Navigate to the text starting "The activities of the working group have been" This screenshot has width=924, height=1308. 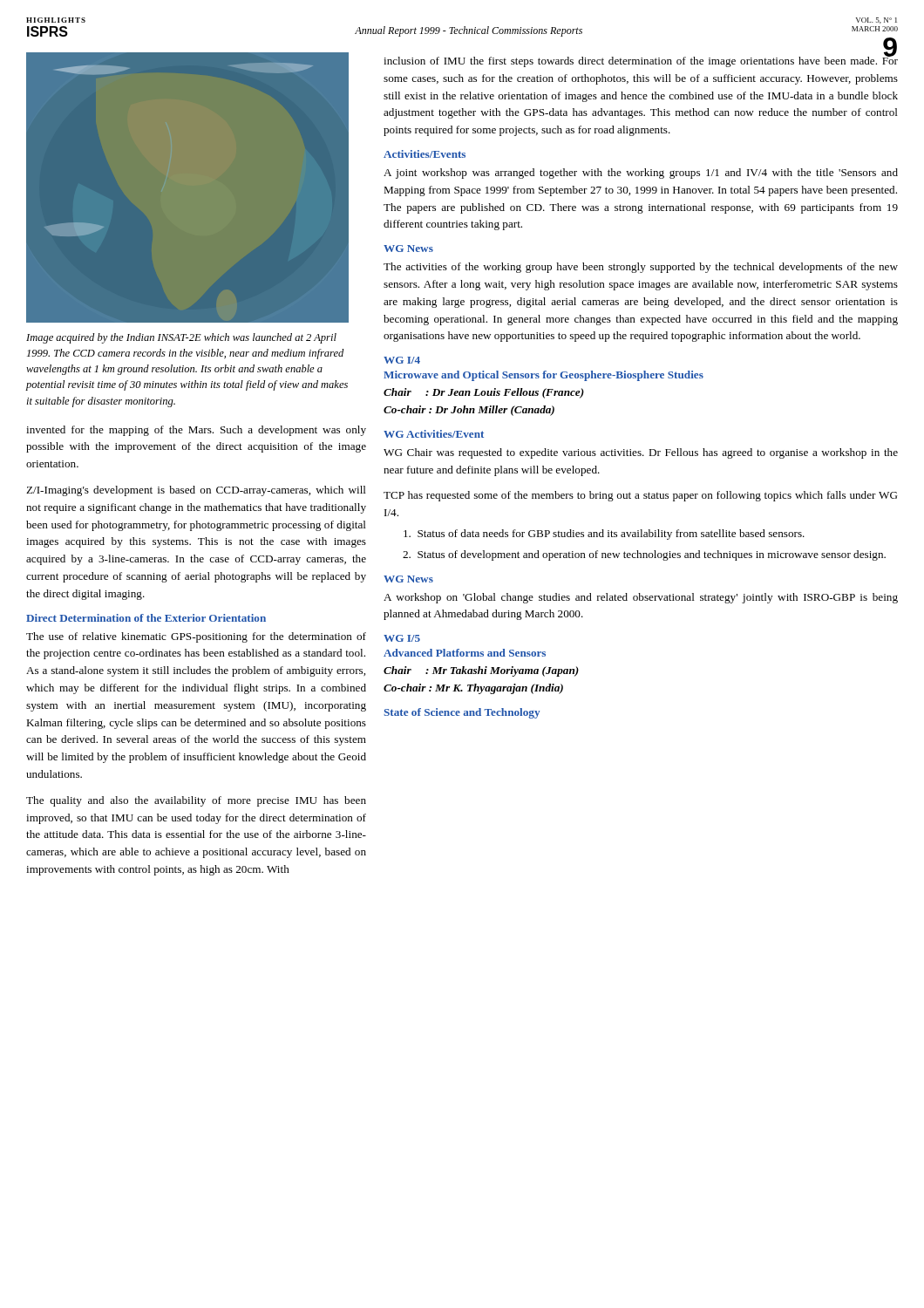pyautogui.click(x=641, y=301)
